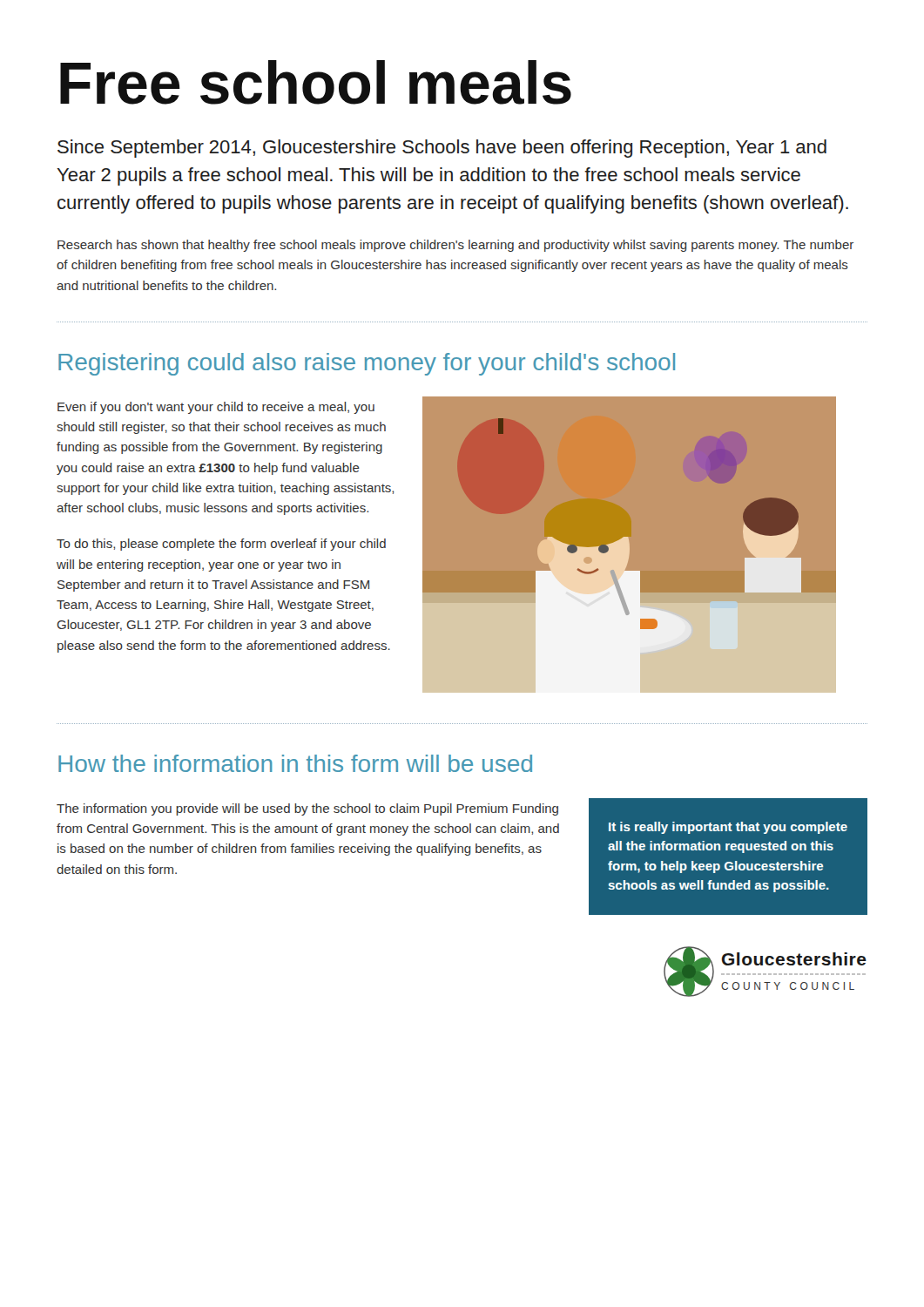Screen dimensions: 1307x924
Task: Locate the text block that reads "Even if you don't want"
Action: point(226,457)
